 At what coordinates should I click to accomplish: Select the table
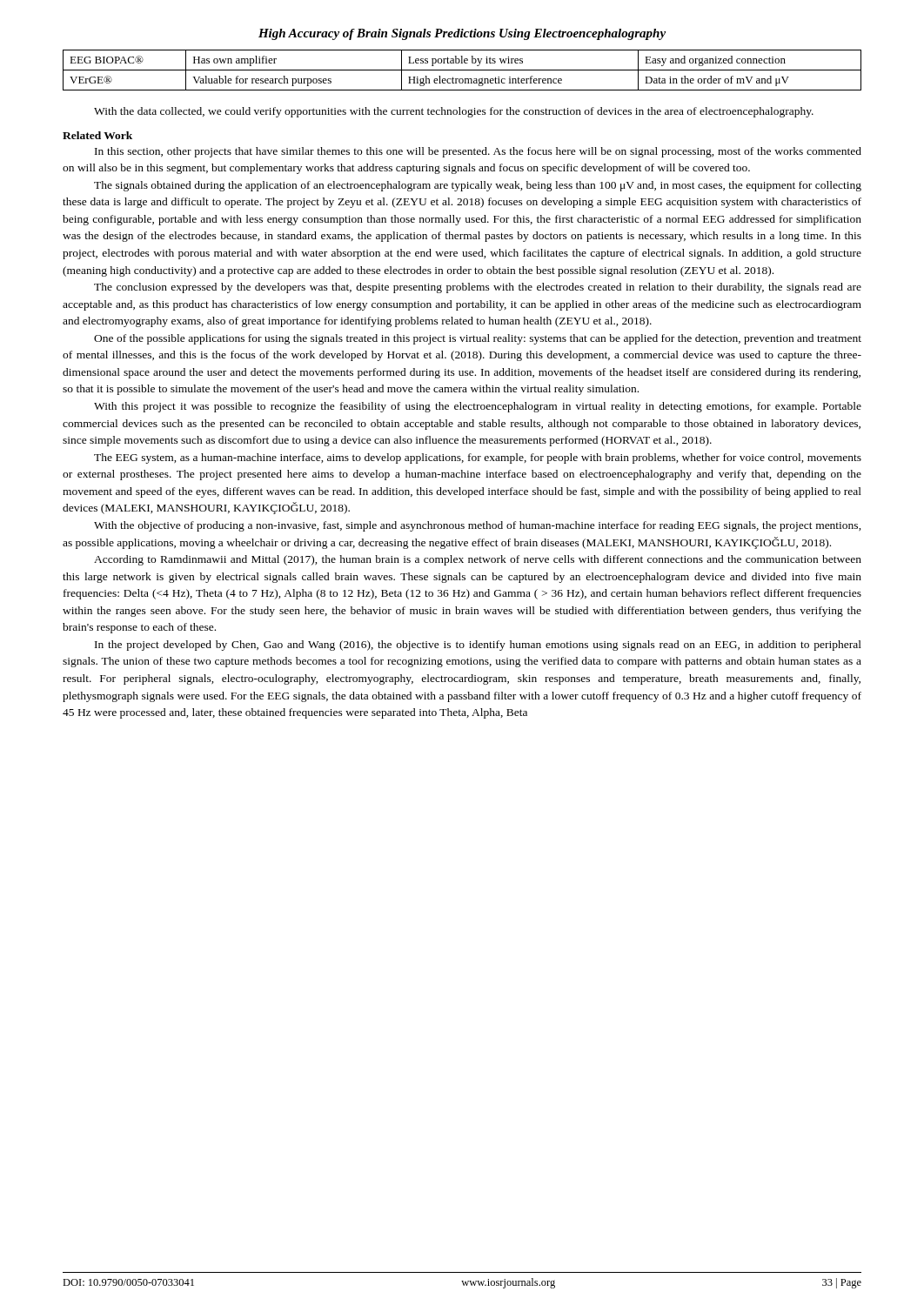point(462,70)
